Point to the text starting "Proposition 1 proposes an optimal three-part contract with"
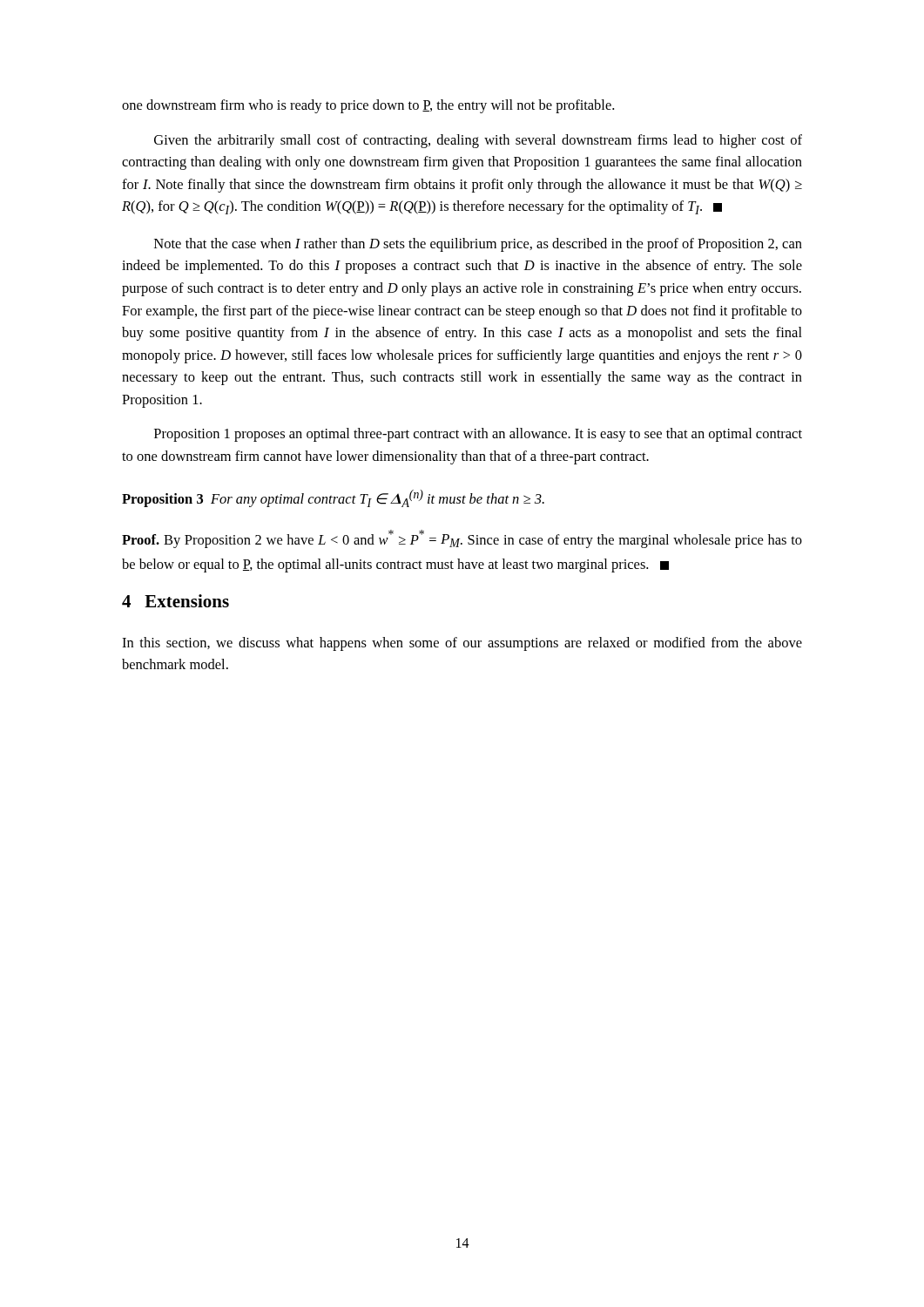The height and width of the screenshot is (1307, 924). (462, 445)
